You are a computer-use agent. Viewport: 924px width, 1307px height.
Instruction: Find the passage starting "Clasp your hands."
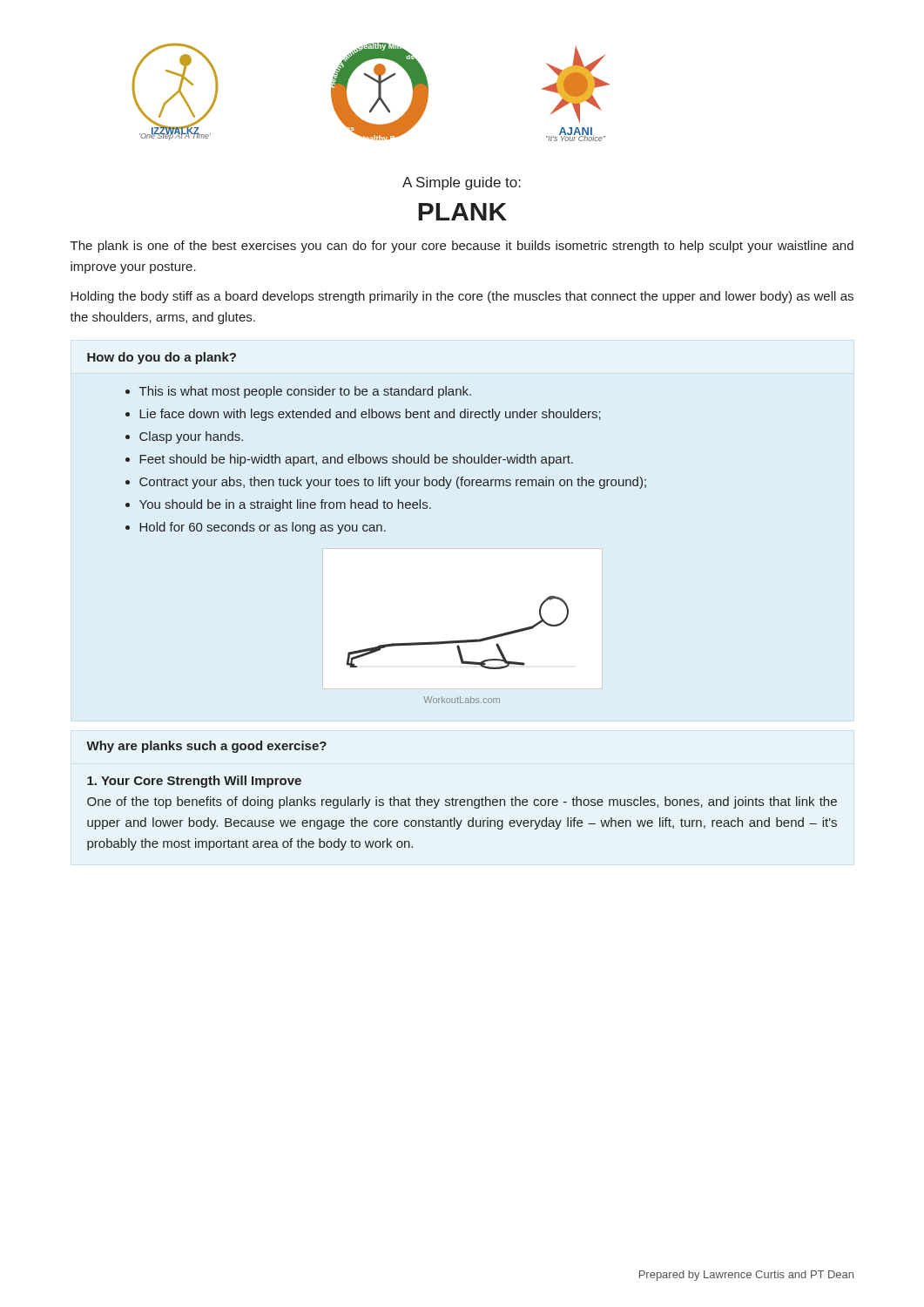192,436
